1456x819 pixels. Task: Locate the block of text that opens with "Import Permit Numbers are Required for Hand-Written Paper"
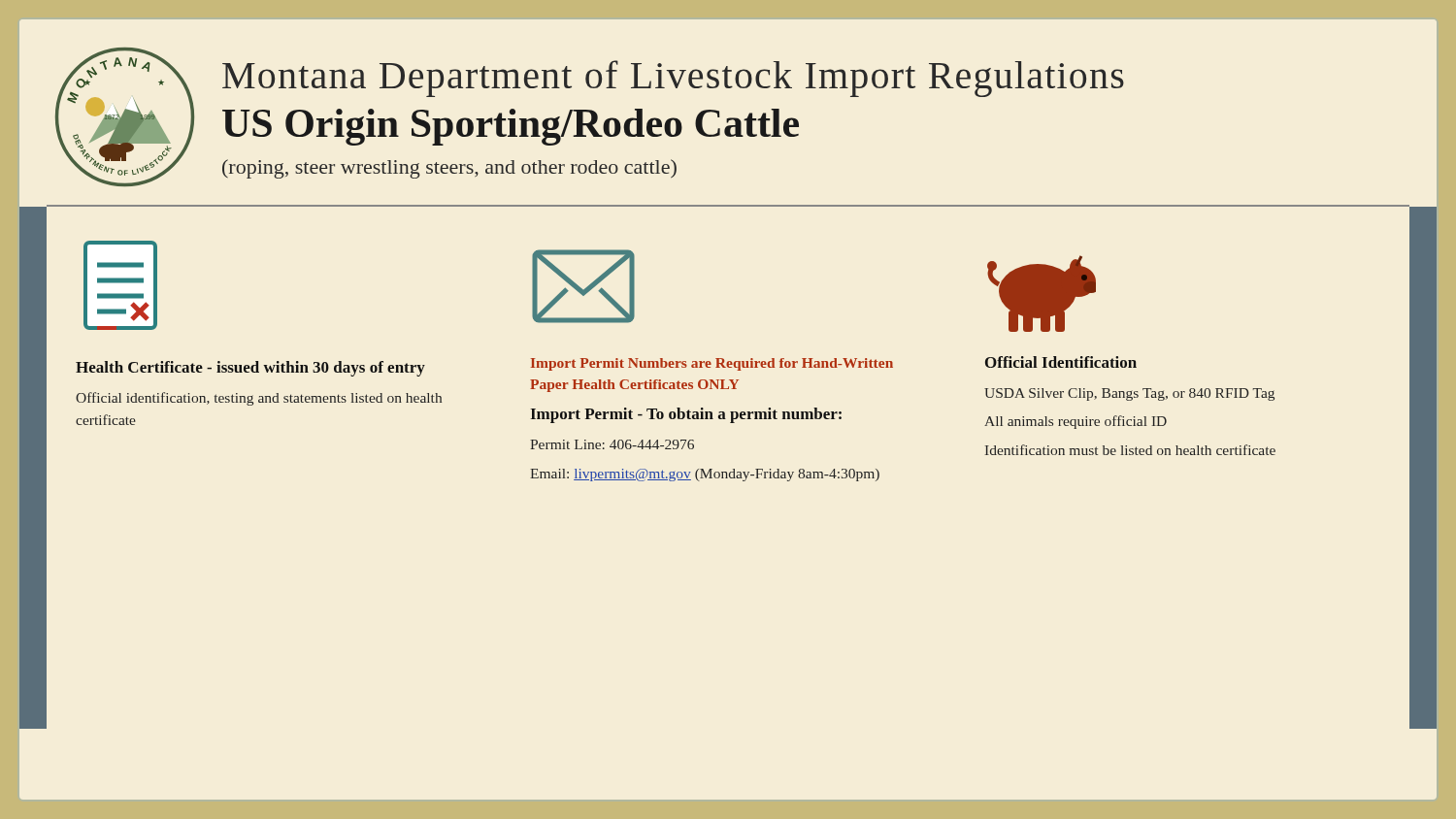coord(712,373)
